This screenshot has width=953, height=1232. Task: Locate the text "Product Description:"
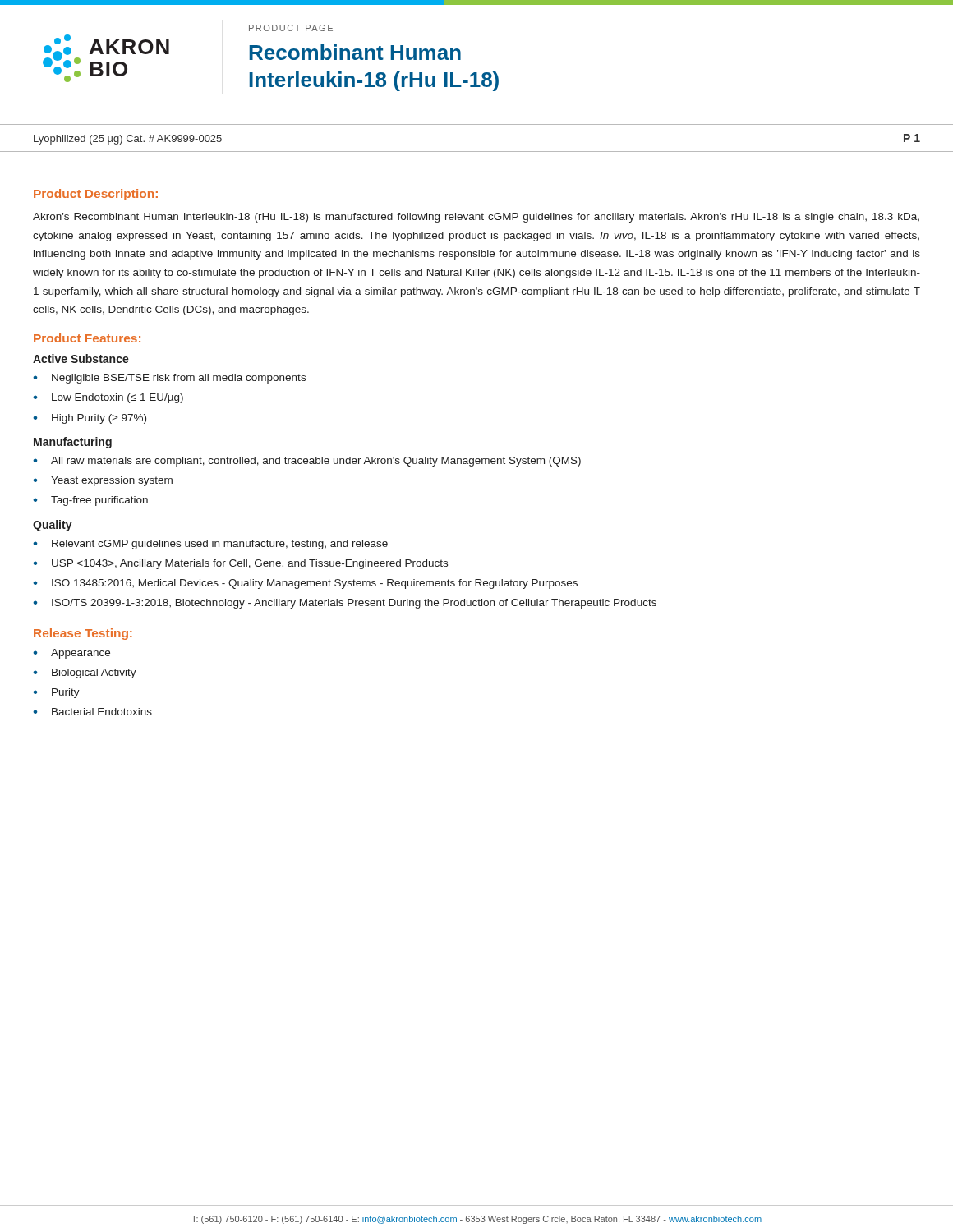tap(96, 193)
